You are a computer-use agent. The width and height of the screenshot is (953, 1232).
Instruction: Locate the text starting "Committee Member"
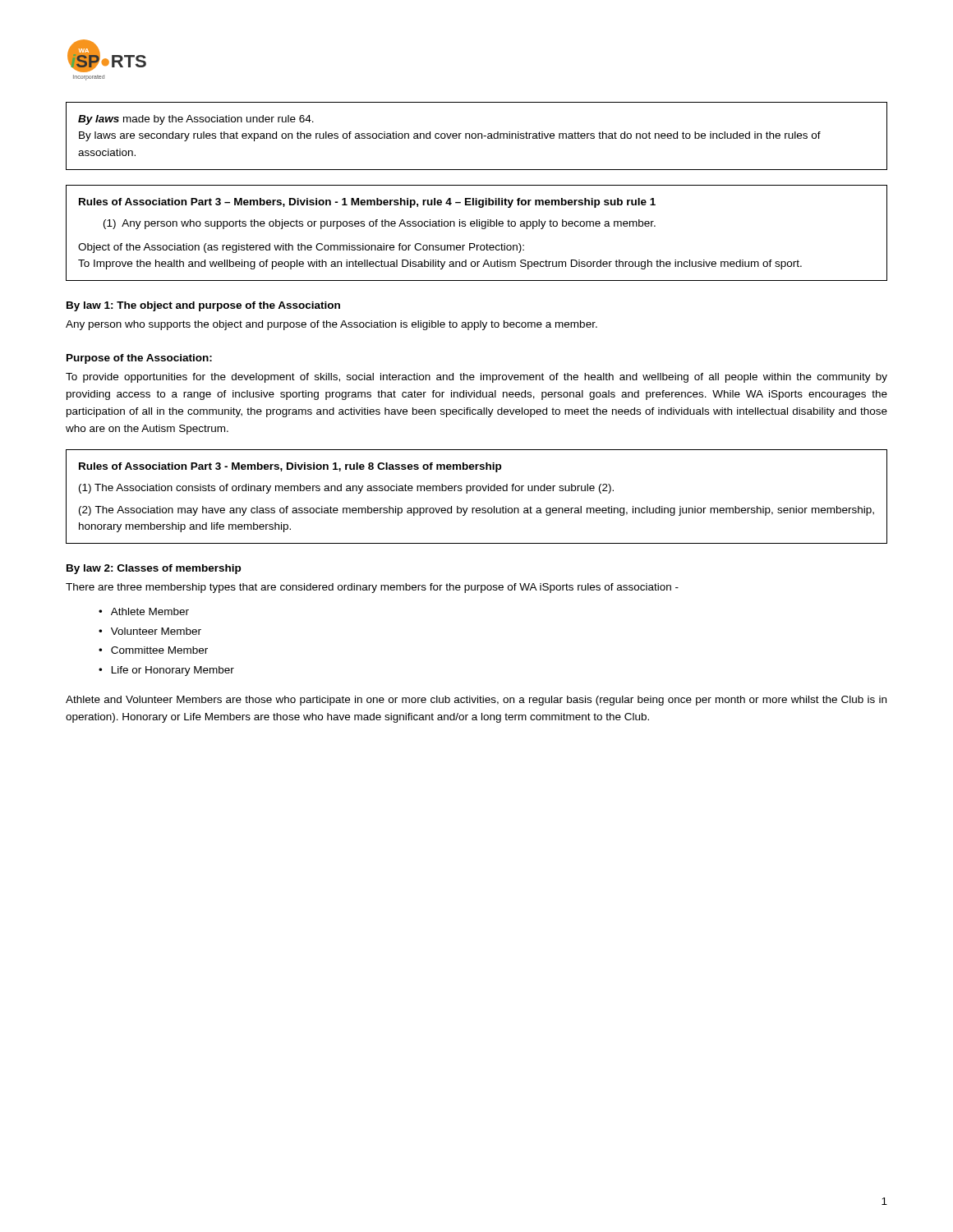159,650
